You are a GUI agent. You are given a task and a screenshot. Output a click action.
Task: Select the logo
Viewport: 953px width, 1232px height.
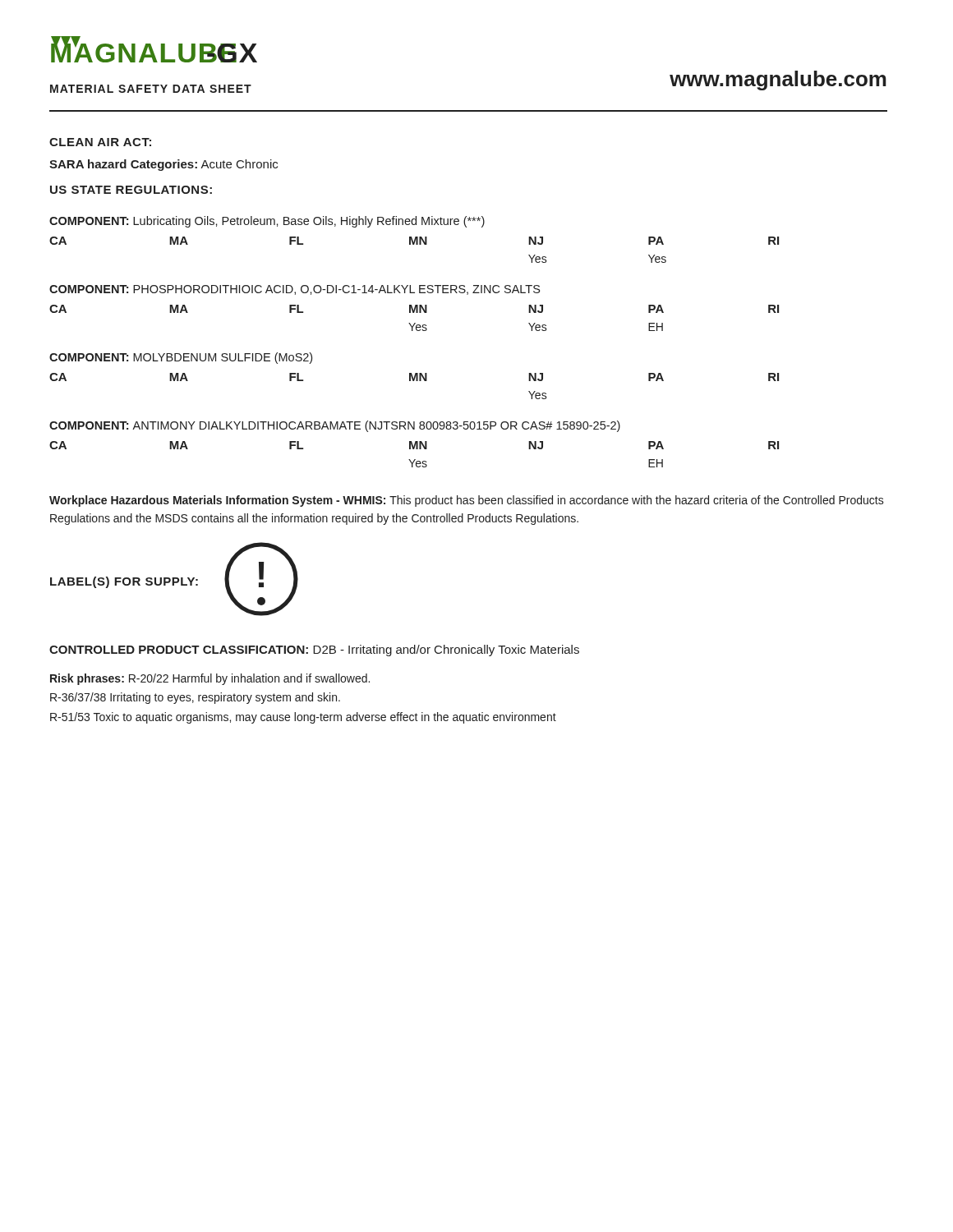(x=160, y=64)
